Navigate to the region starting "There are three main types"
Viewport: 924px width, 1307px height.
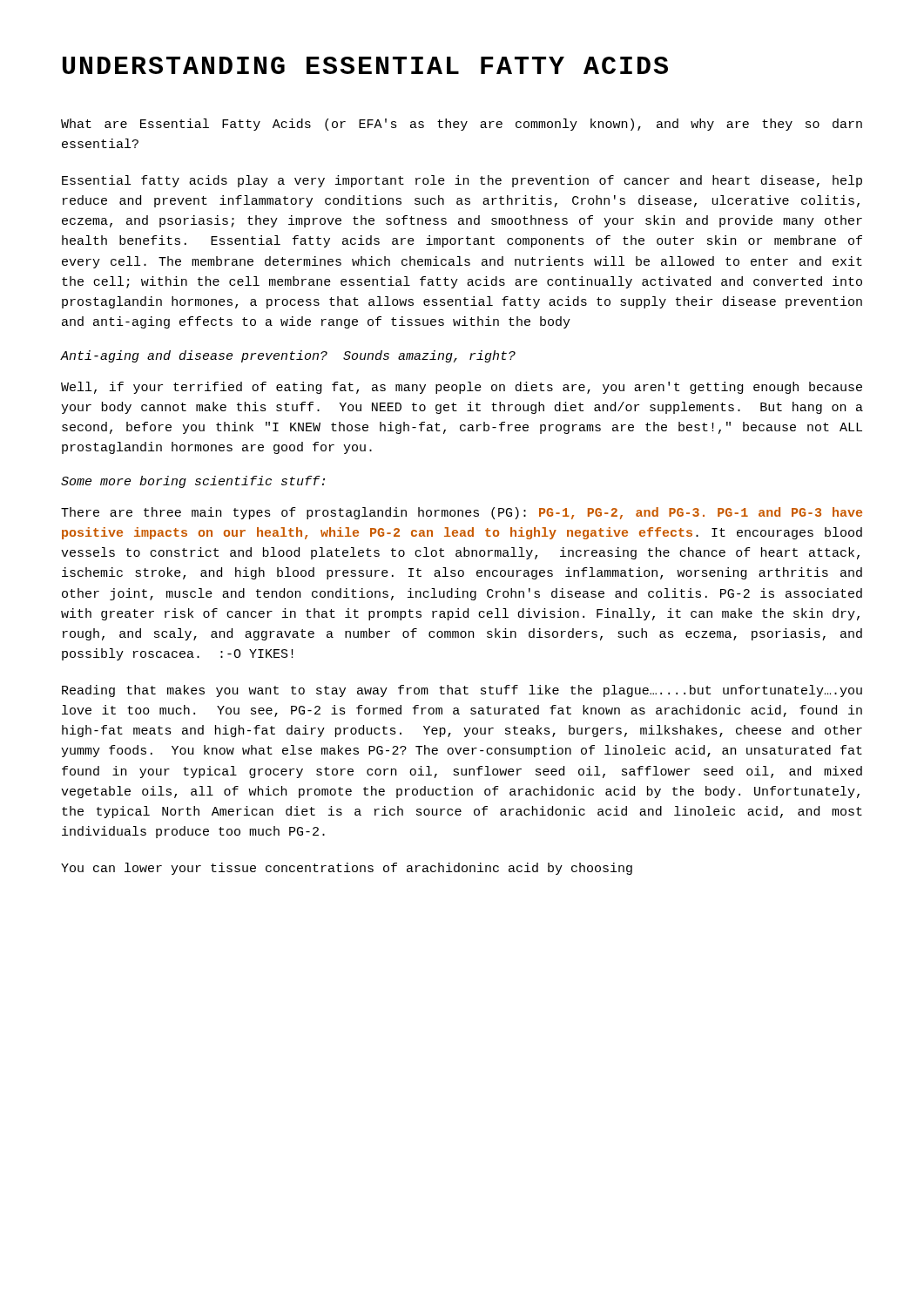pyautogui.click(x=462, y=584)
